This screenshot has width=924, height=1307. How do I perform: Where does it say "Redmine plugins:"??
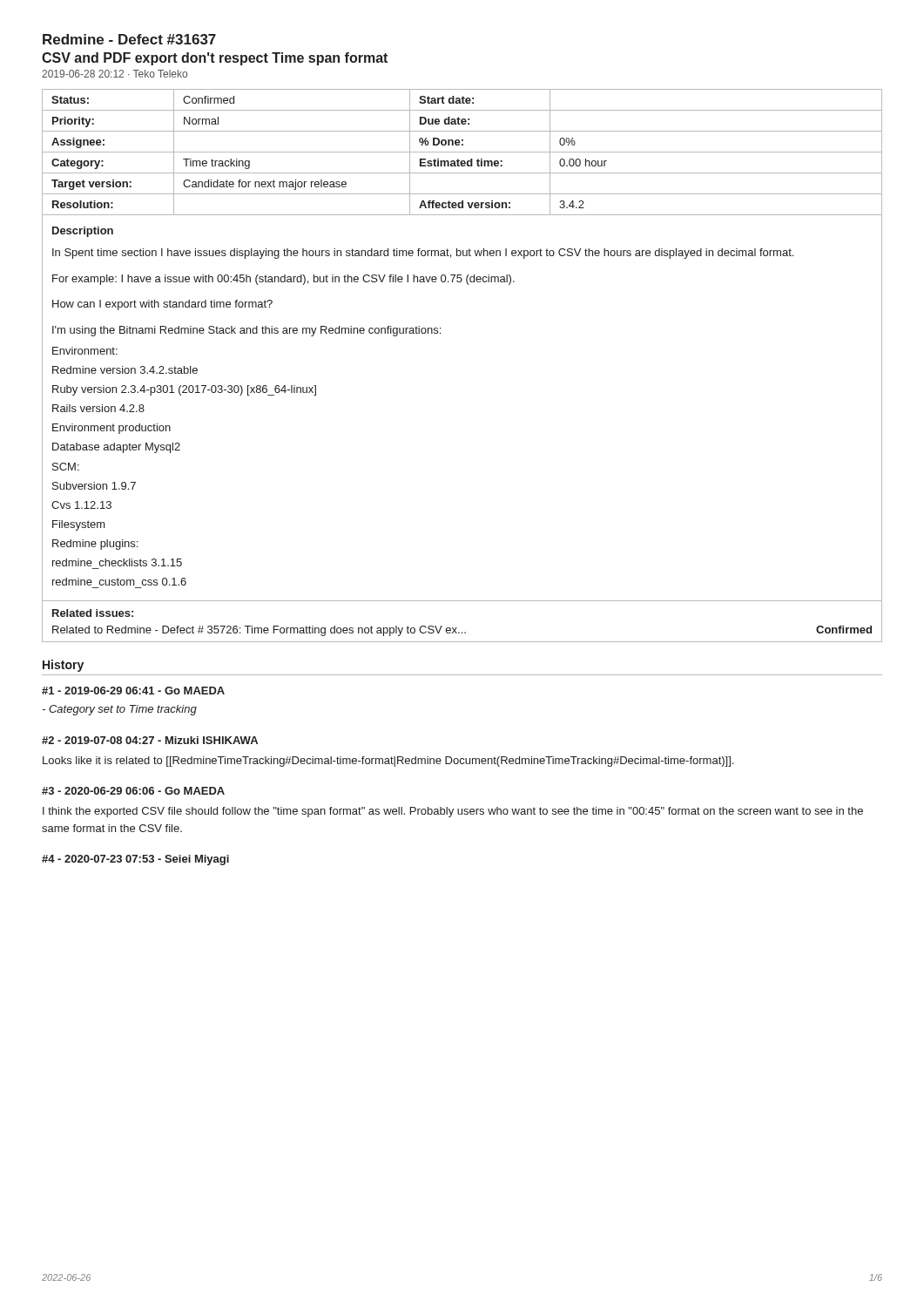95,543
